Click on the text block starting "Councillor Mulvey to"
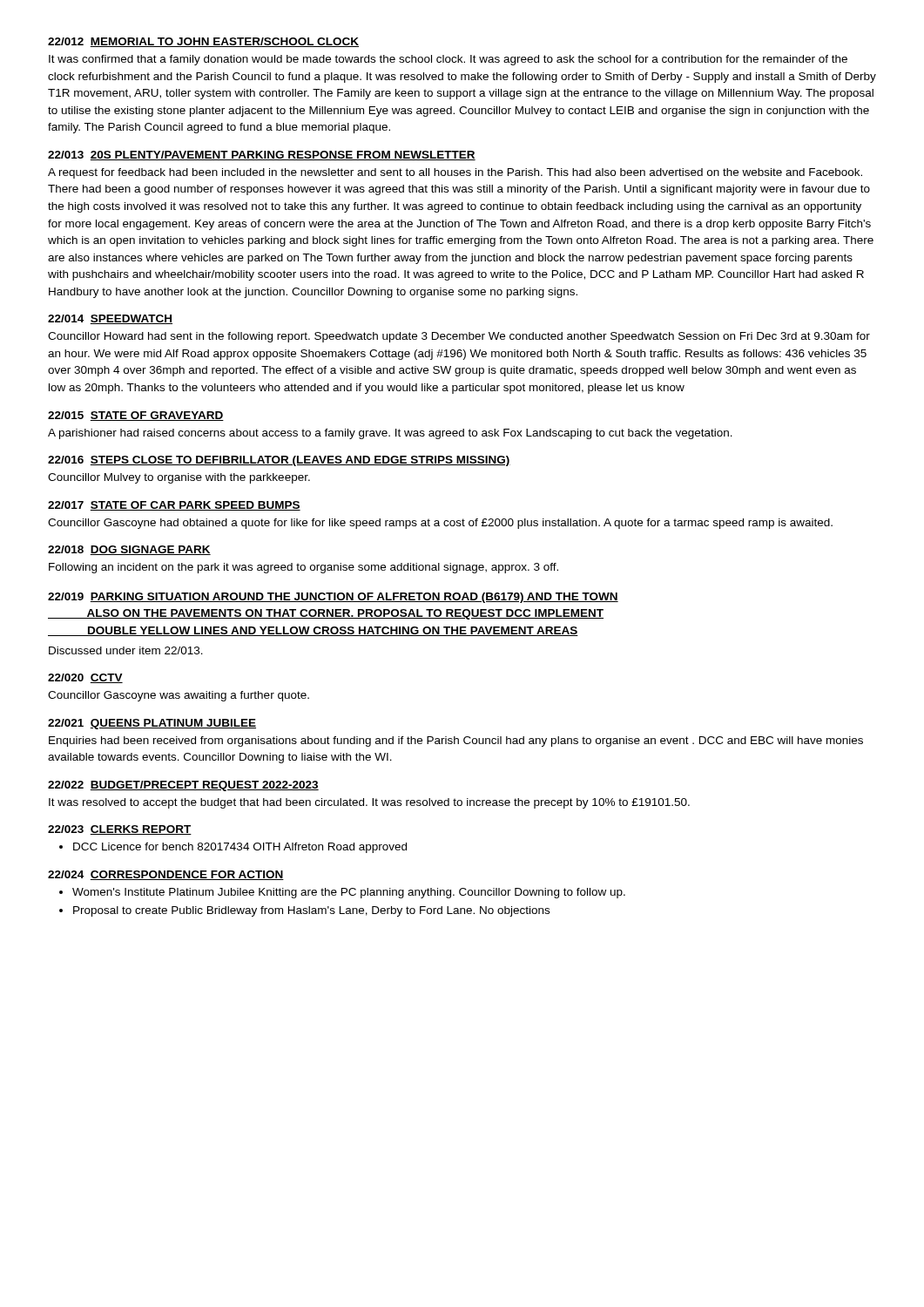The height and width of the screenshot is (1307, 924). (x=179, y=478)
